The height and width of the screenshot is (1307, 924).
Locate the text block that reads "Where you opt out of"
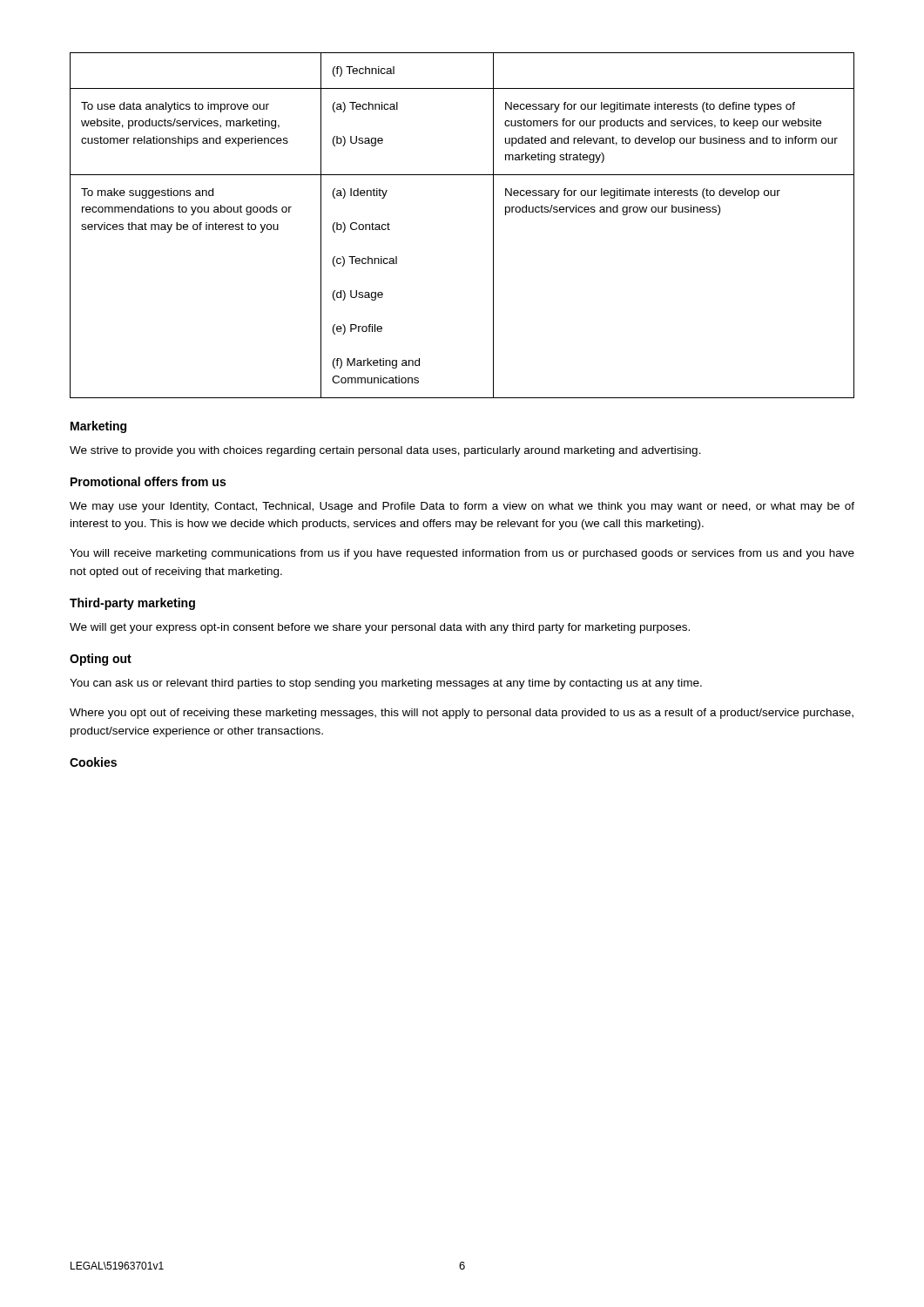coord(462,721)
